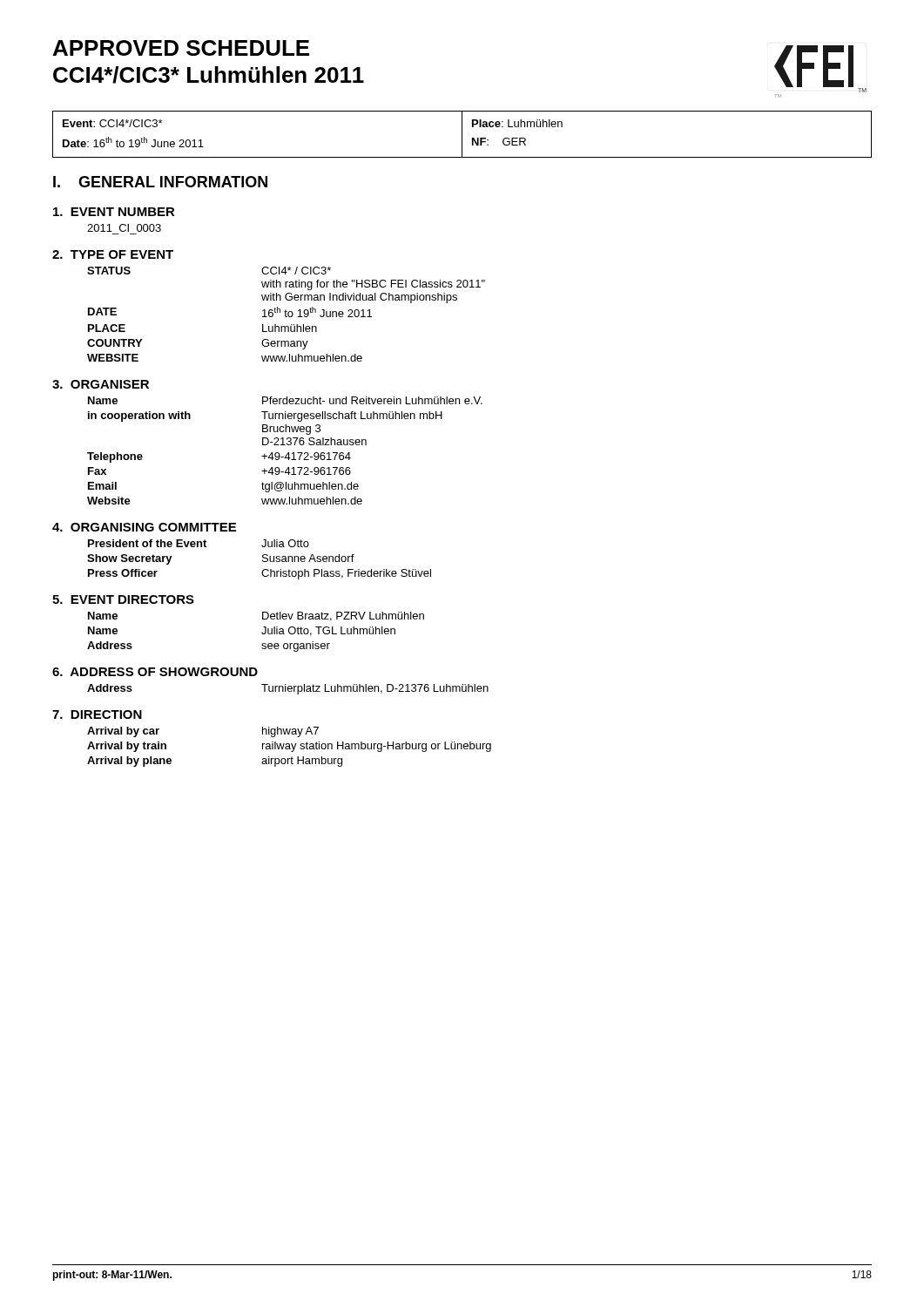
Task: Select the section header that reads "2. TYPE OF EVENT"
Action: click(113, 254)
